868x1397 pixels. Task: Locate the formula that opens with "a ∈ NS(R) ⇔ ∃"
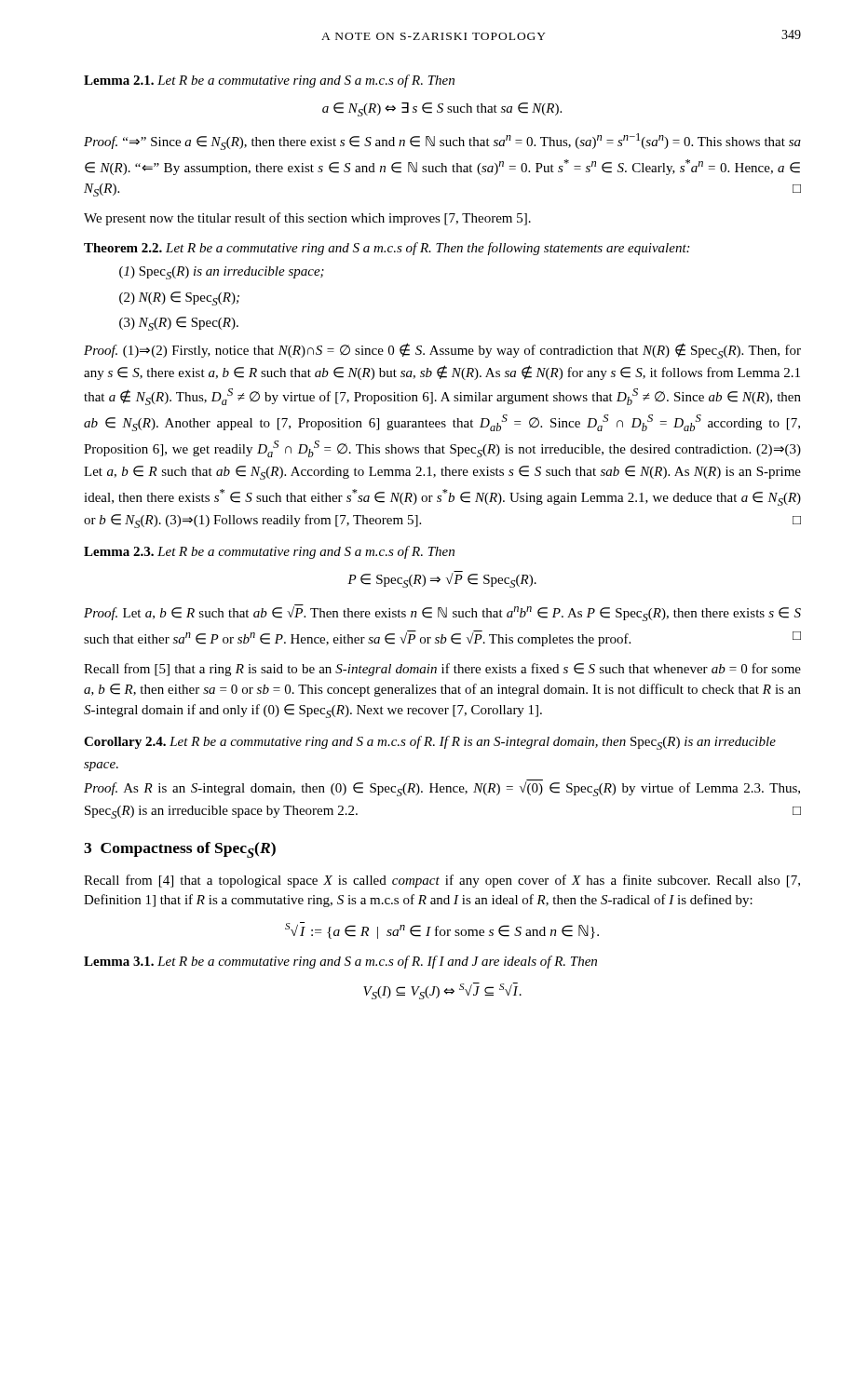[442, 110]
